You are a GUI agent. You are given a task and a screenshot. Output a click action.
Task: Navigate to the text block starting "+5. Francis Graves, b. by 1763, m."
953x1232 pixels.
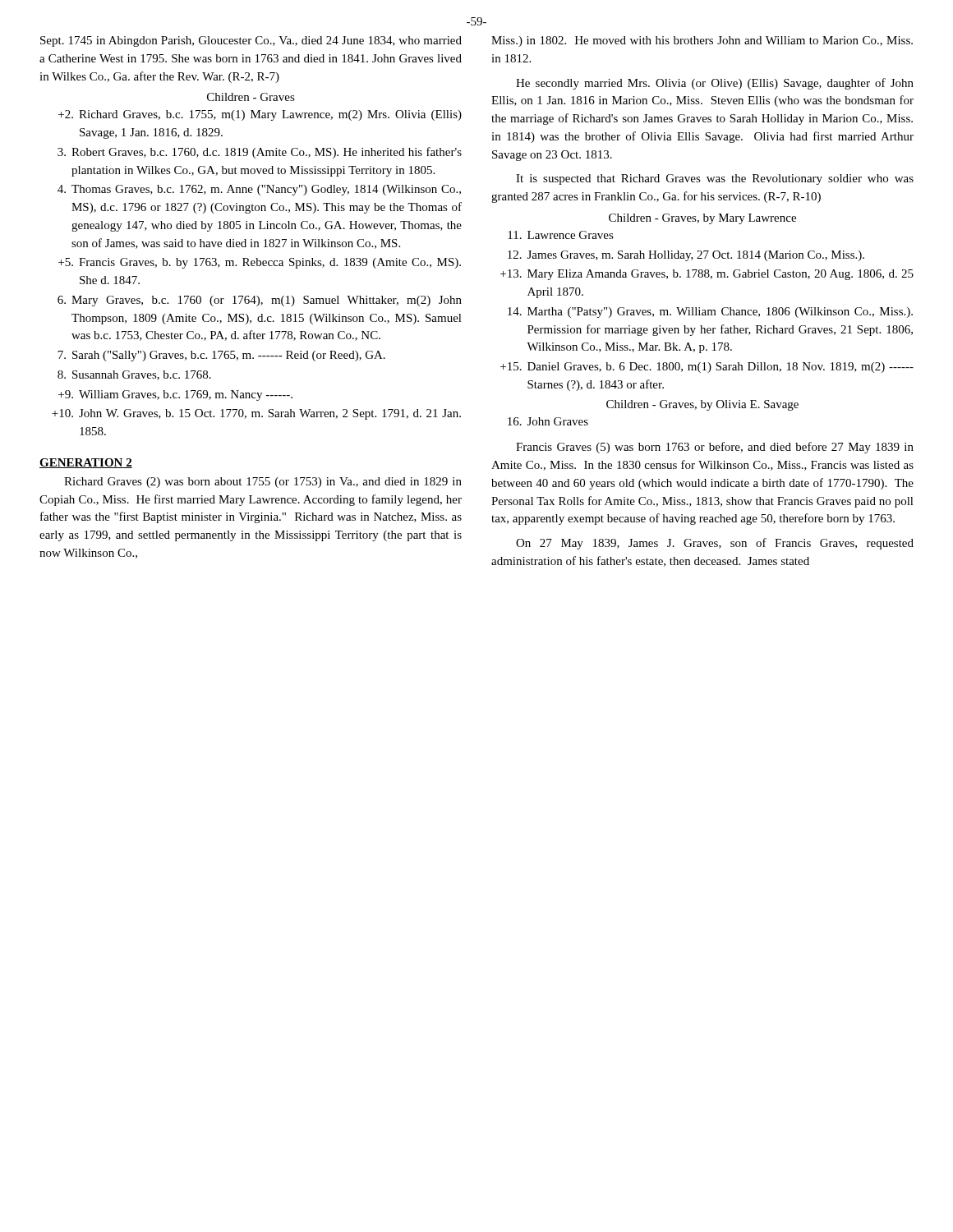[x=251, y=272]
